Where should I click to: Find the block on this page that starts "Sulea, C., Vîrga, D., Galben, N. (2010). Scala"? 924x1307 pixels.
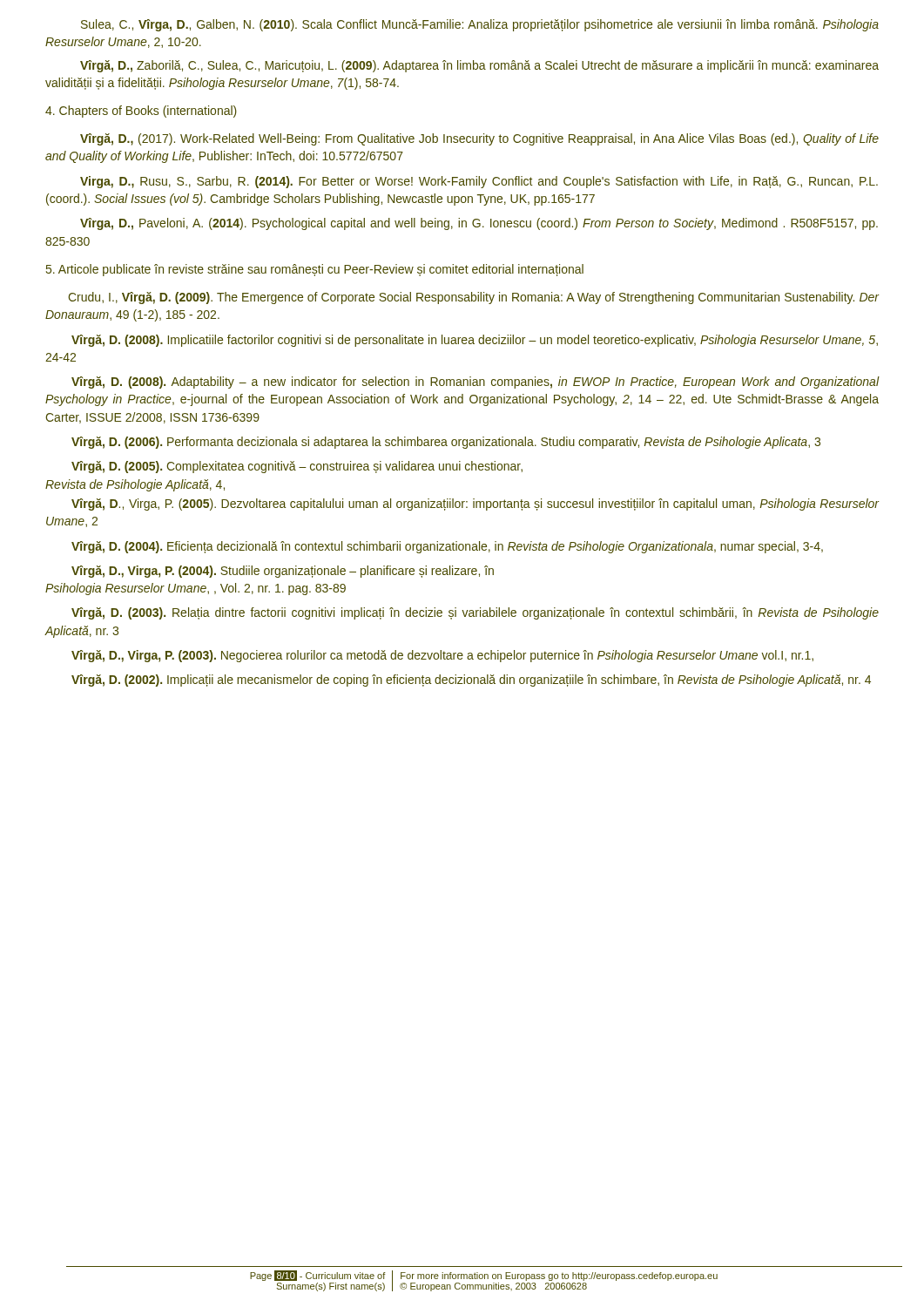pyautogui.click(x=462, y=33)
